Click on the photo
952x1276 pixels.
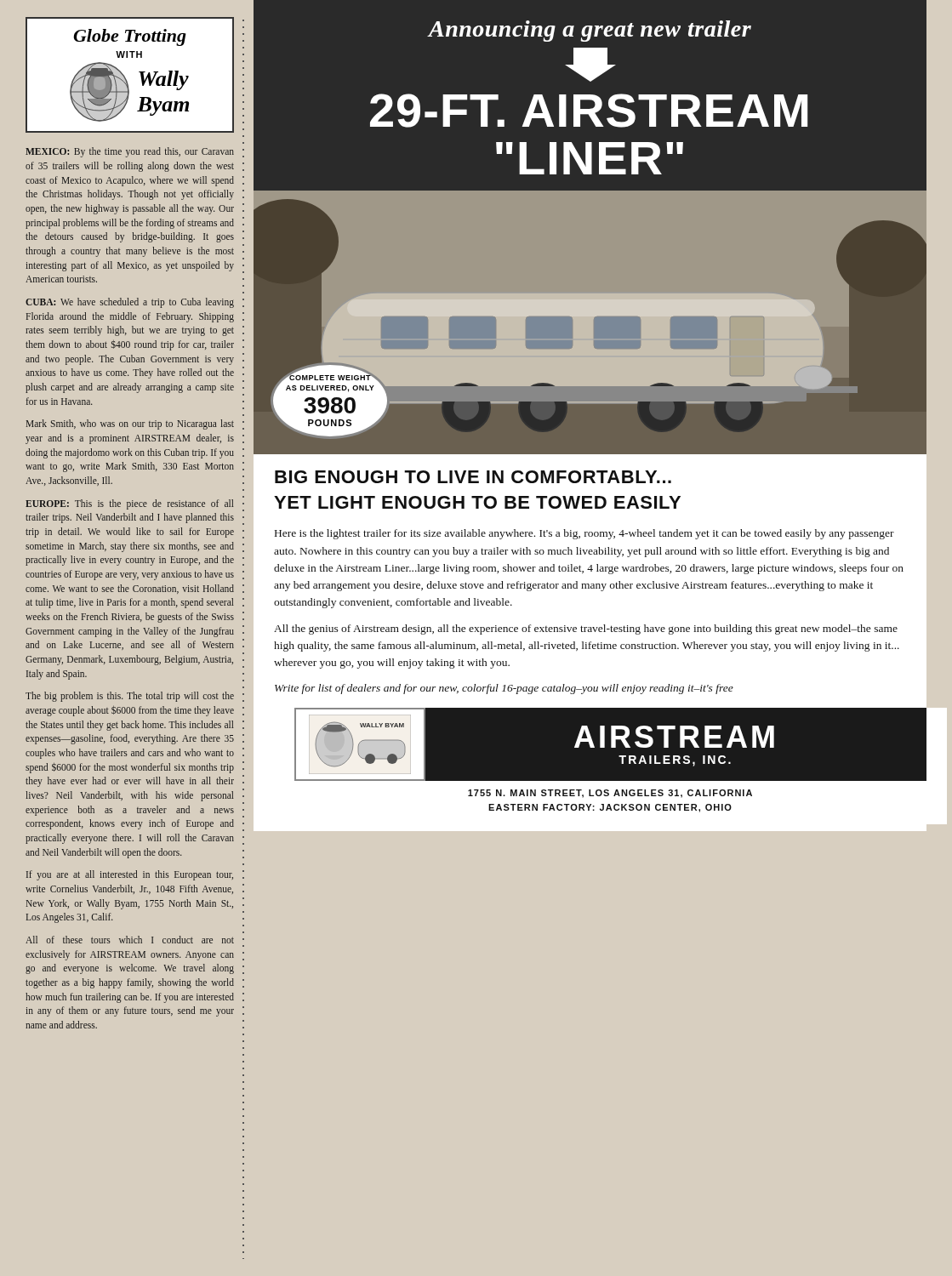pyautogui.click(x=590, y=322)
